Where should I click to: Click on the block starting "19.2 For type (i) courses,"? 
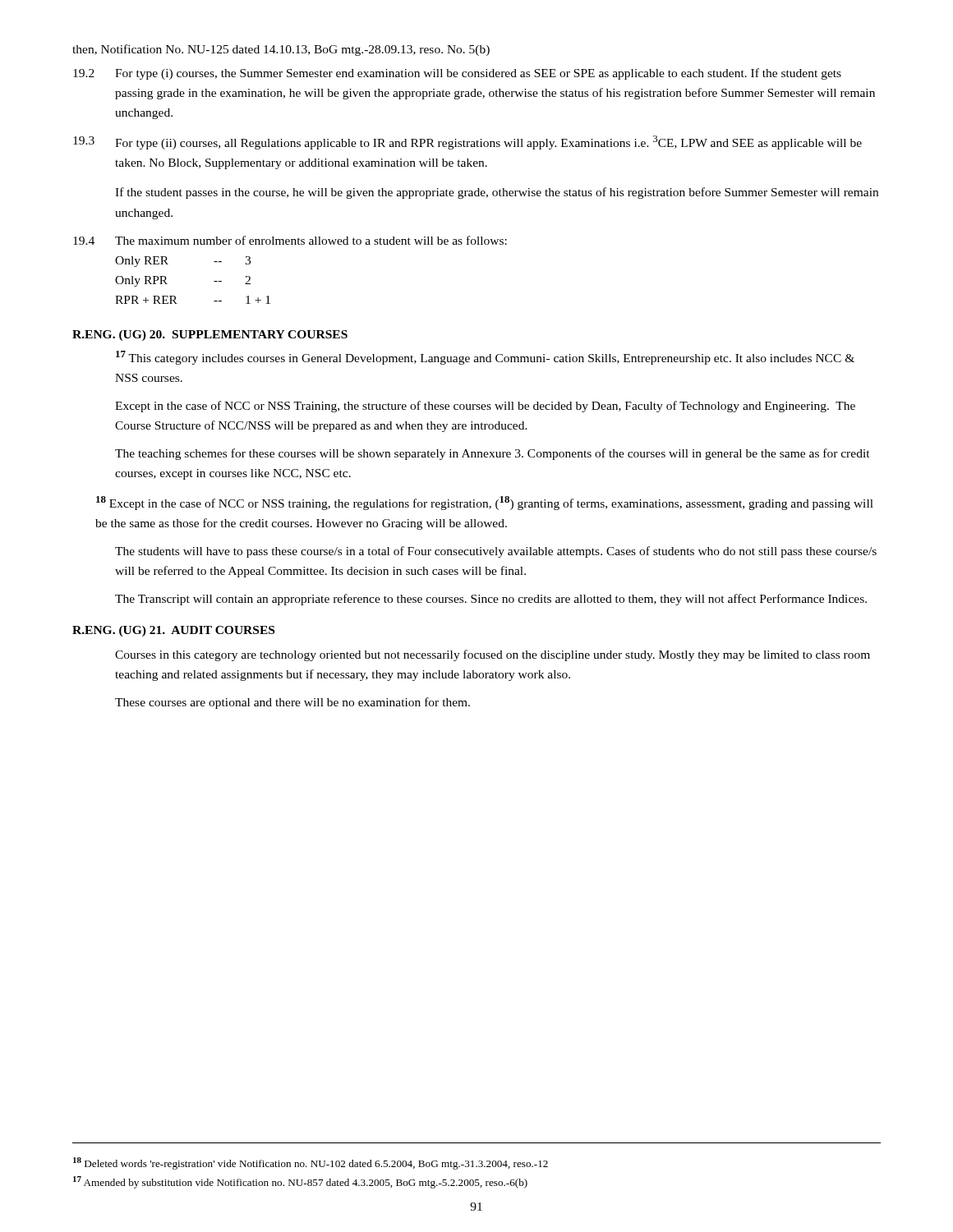(x=476, y=93)
